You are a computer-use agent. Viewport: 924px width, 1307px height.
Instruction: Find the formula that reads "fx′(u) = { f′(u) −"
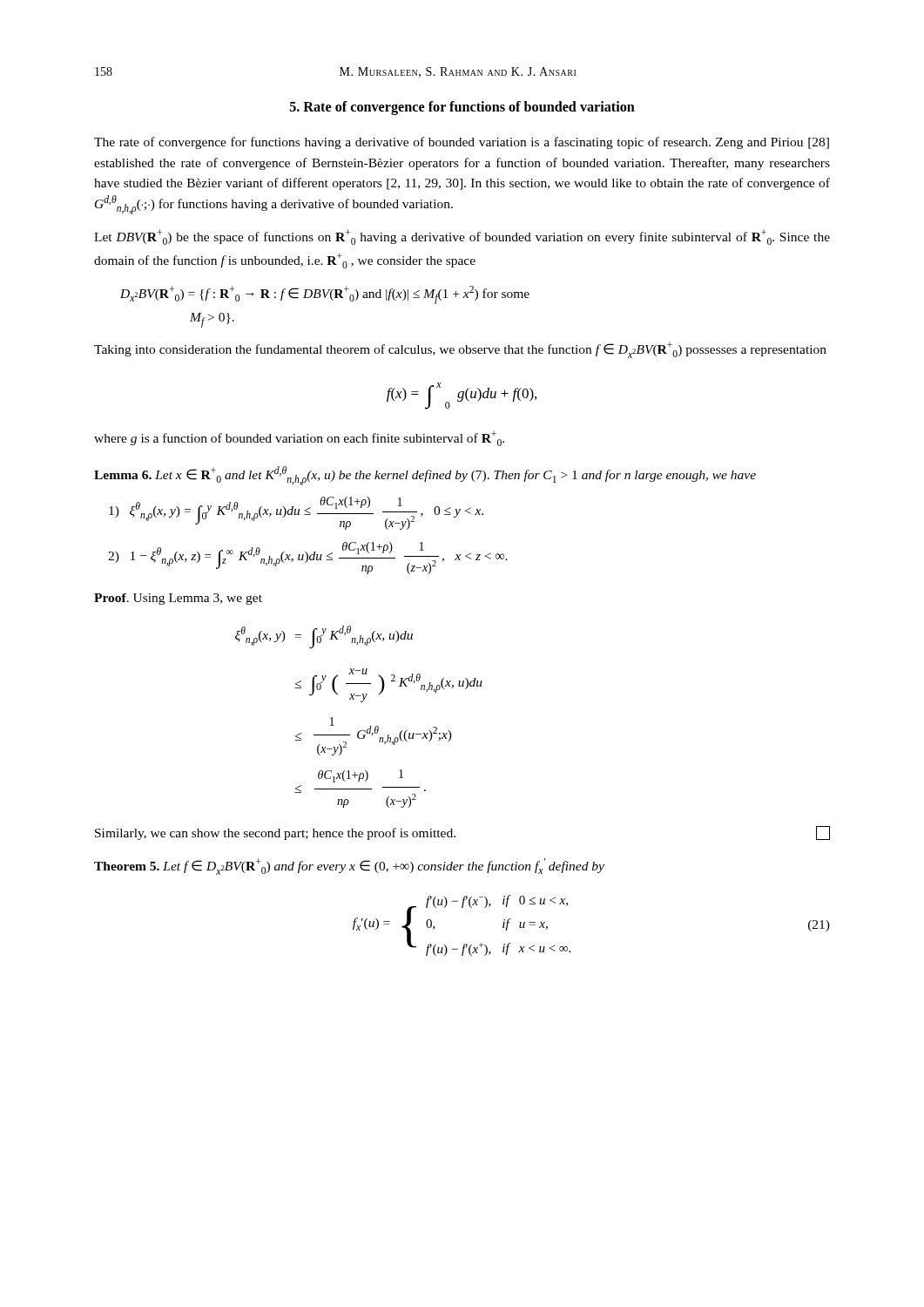[x=591, y=924]
